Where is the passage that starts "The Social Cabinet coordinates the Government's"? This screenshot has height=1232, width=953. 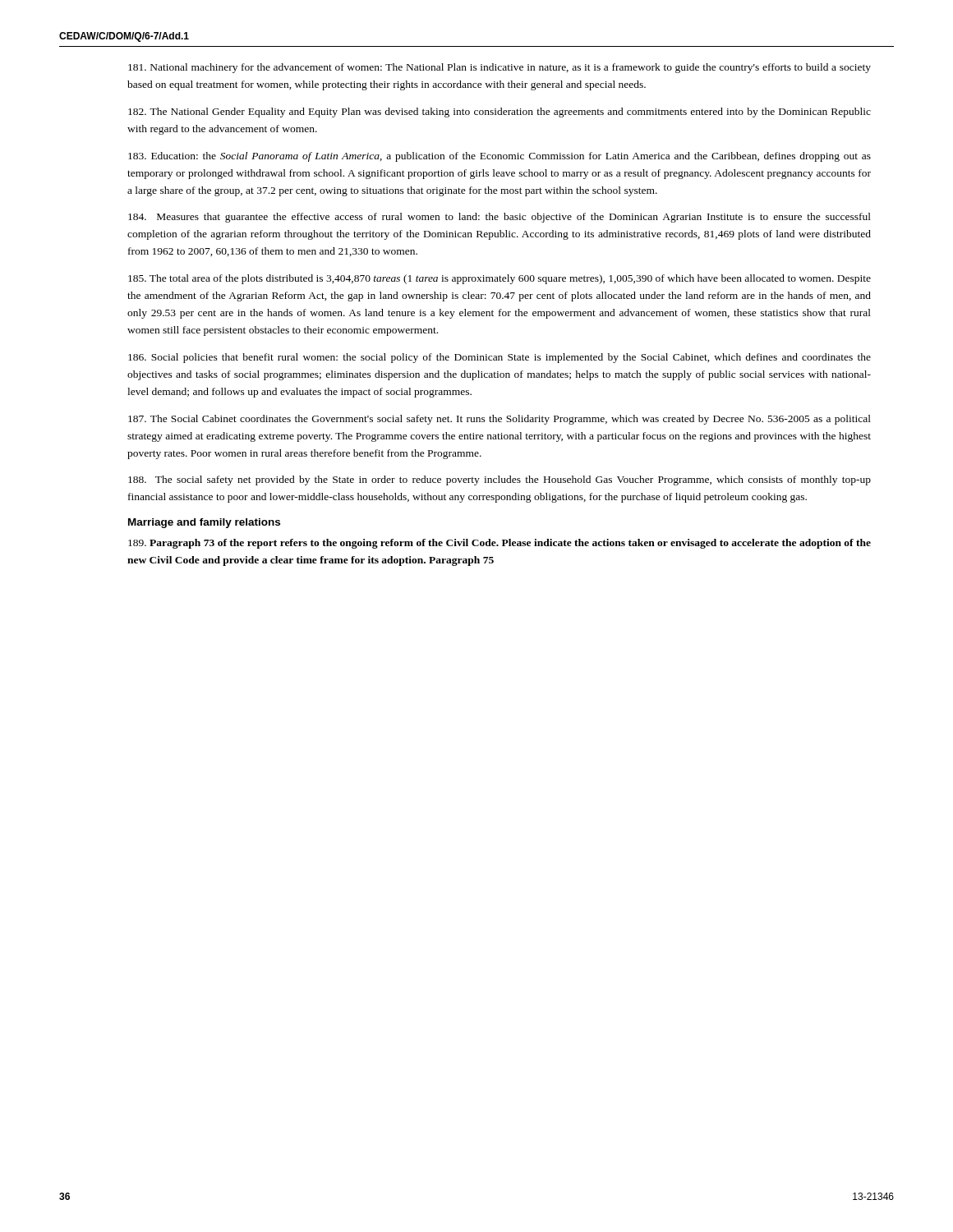(499, 435)
